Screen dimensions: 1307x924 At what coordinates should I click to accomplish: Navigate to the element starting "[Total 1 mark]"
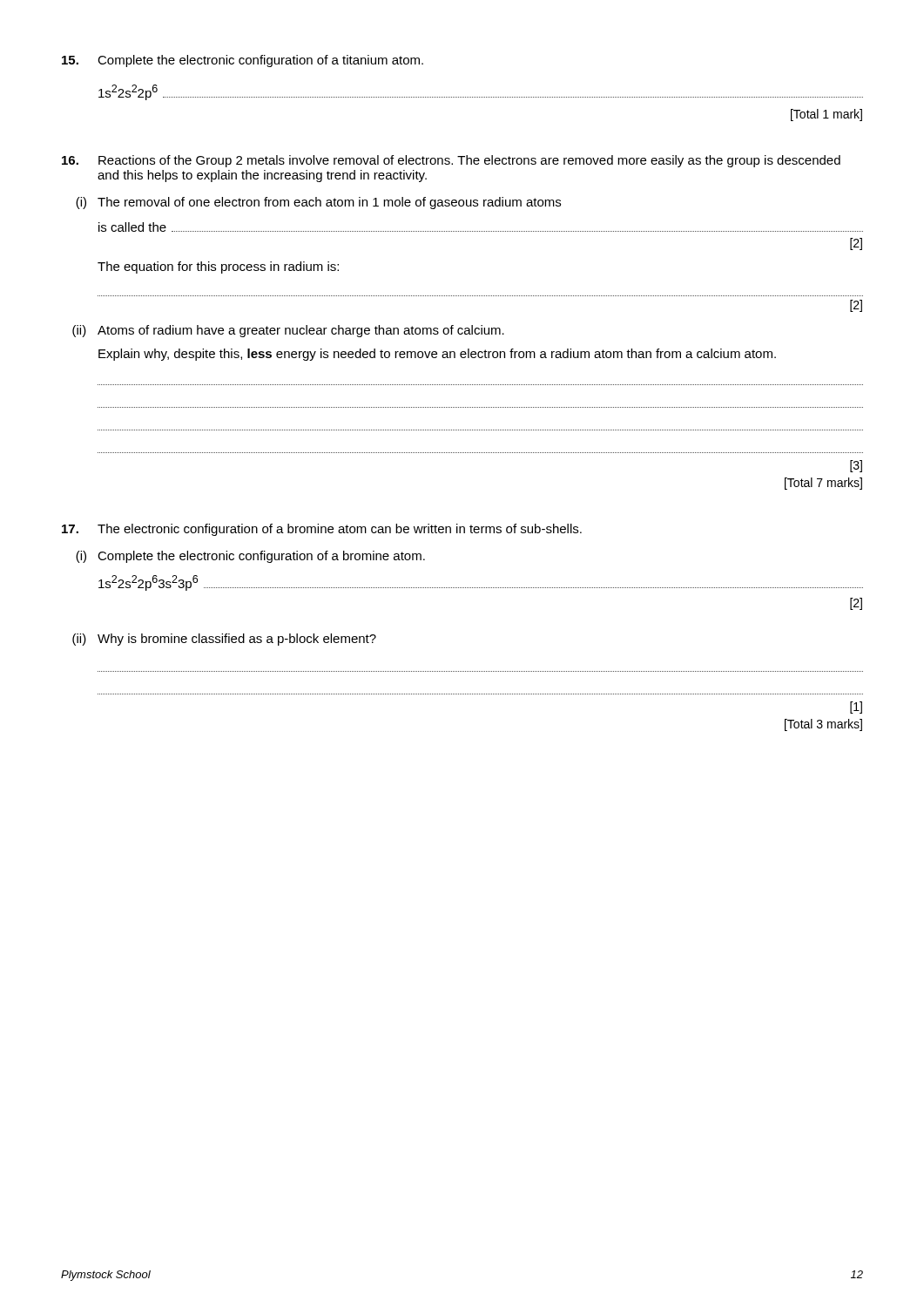tap(826, 114)
